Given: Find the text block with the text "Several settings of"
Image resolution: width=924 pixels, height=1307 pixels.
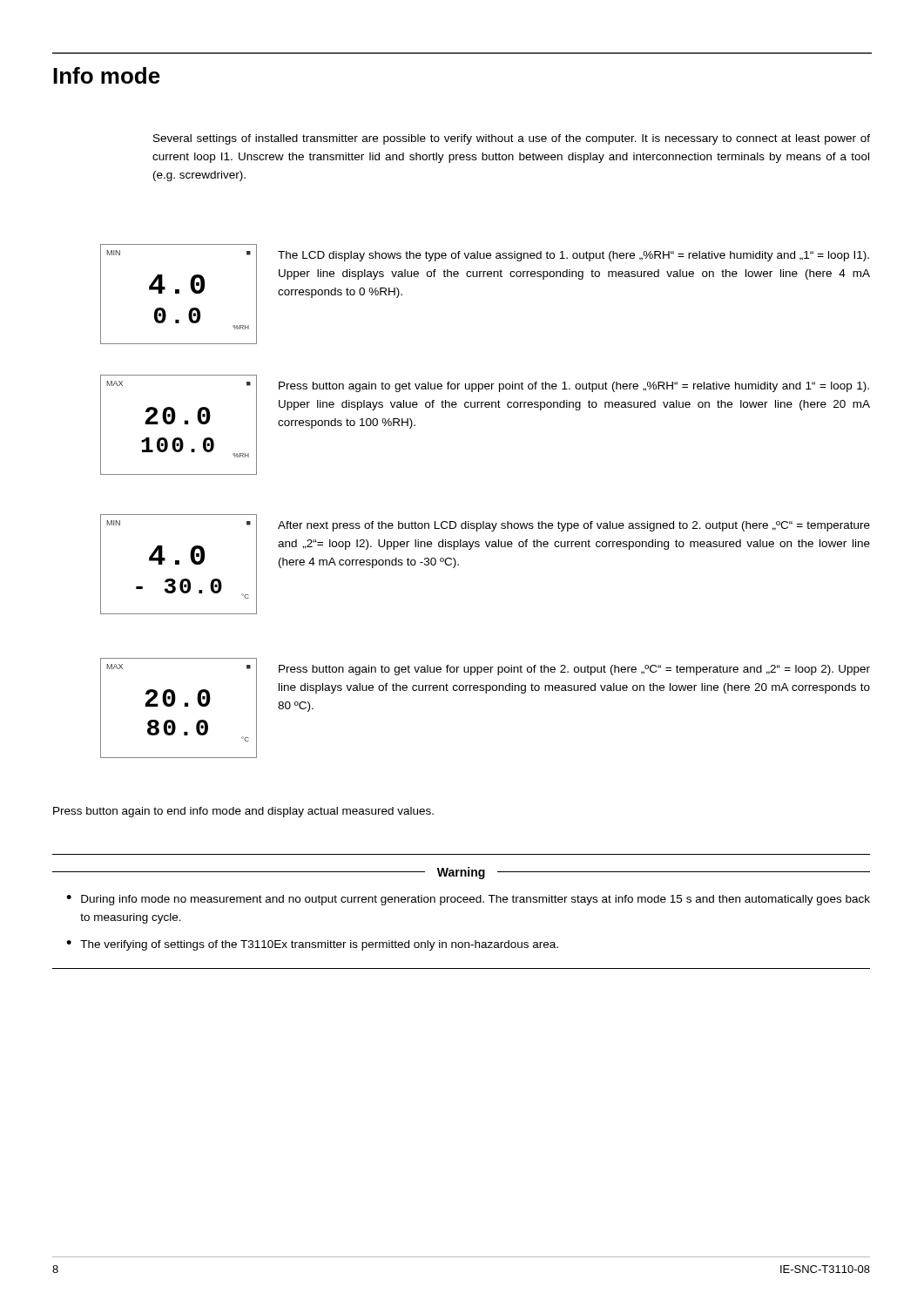Looking at the screenshot, I should [x=511, y=157].
